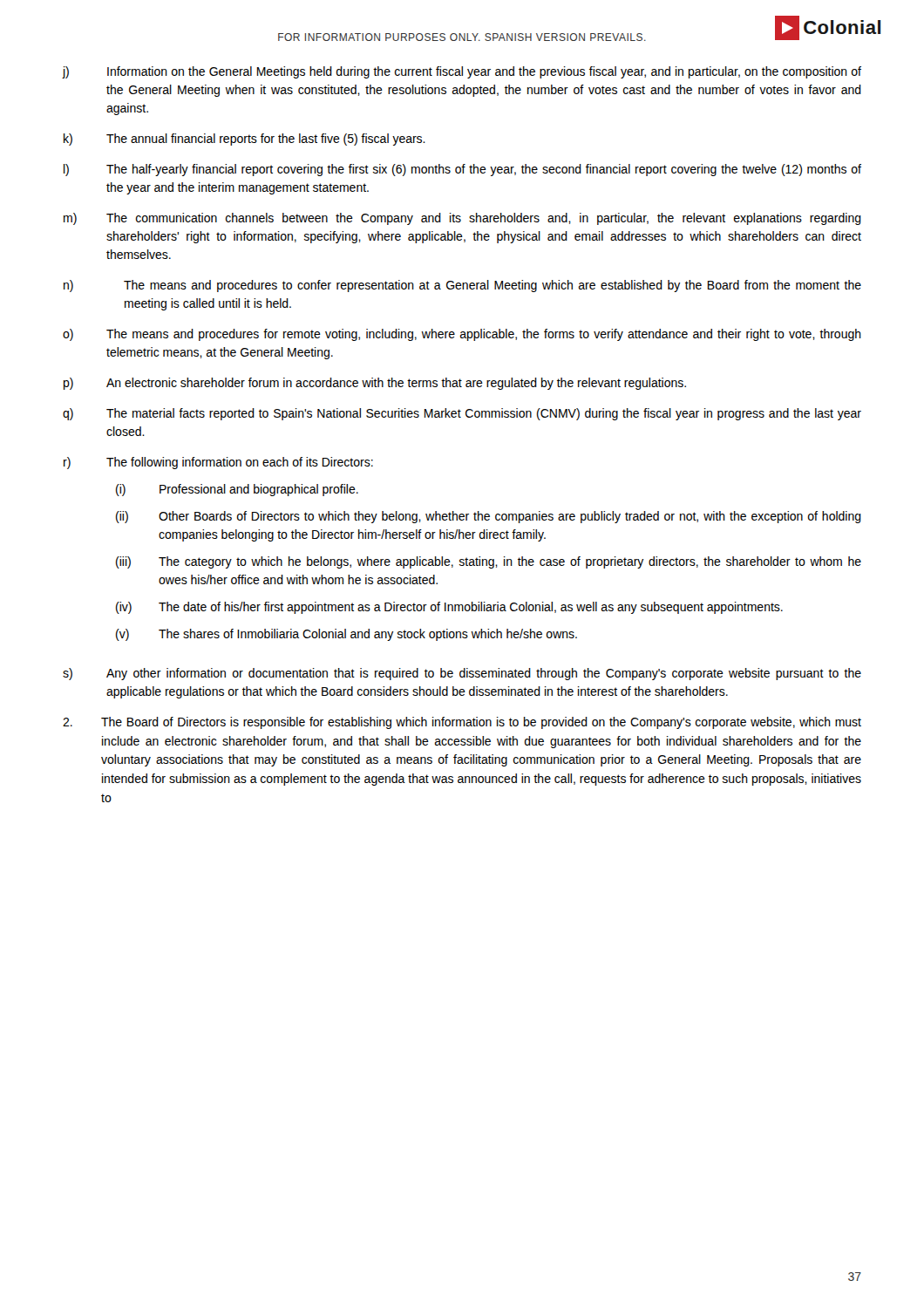Find the block on this page that starts "o) The means and procedures for remote"
The width and height of the screenshot is (924, 1308).
coord(462,344)
